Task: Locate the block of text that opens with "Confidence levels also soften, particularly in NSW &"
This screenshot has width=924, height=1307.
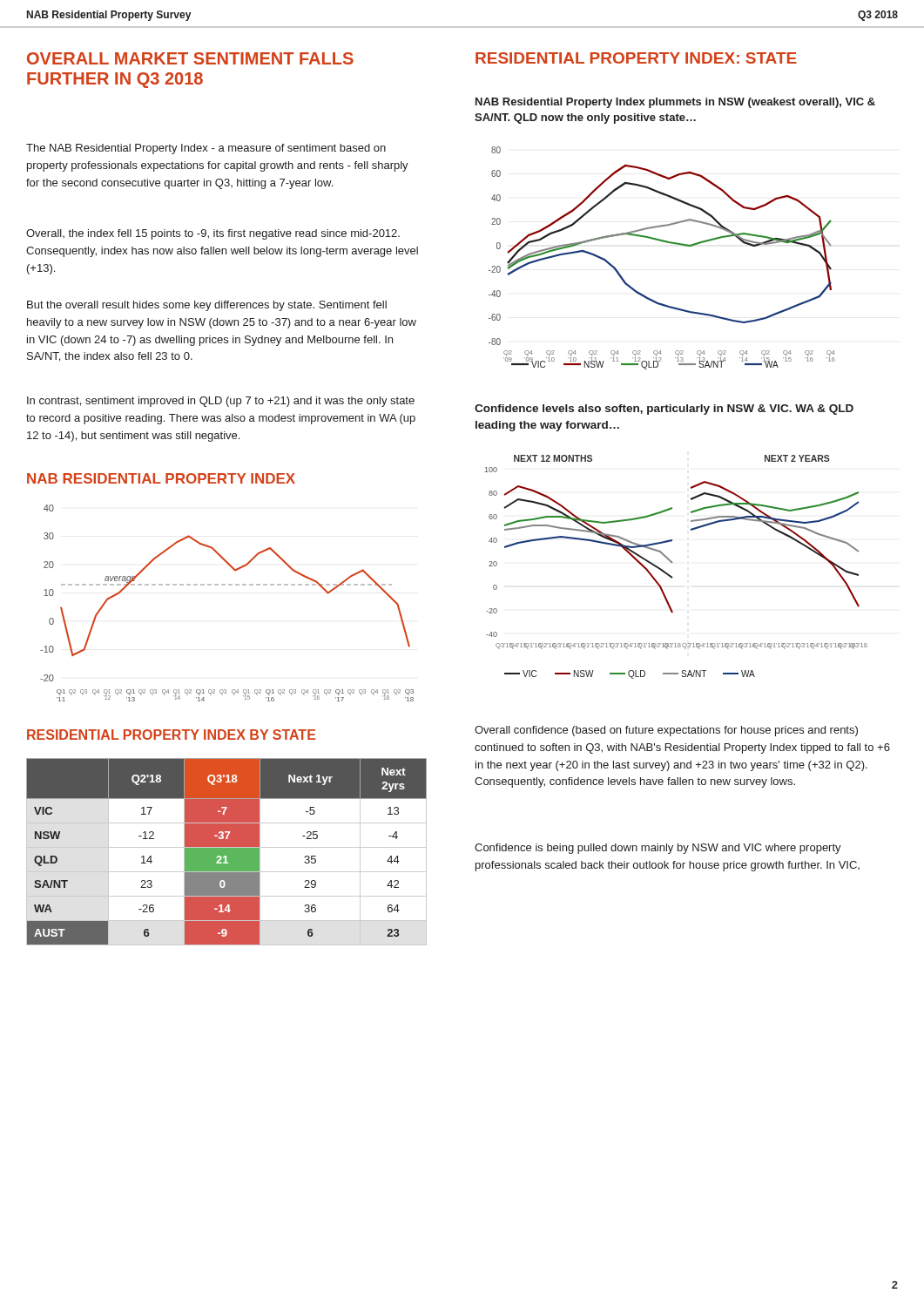Action: (x=664, y=416)
